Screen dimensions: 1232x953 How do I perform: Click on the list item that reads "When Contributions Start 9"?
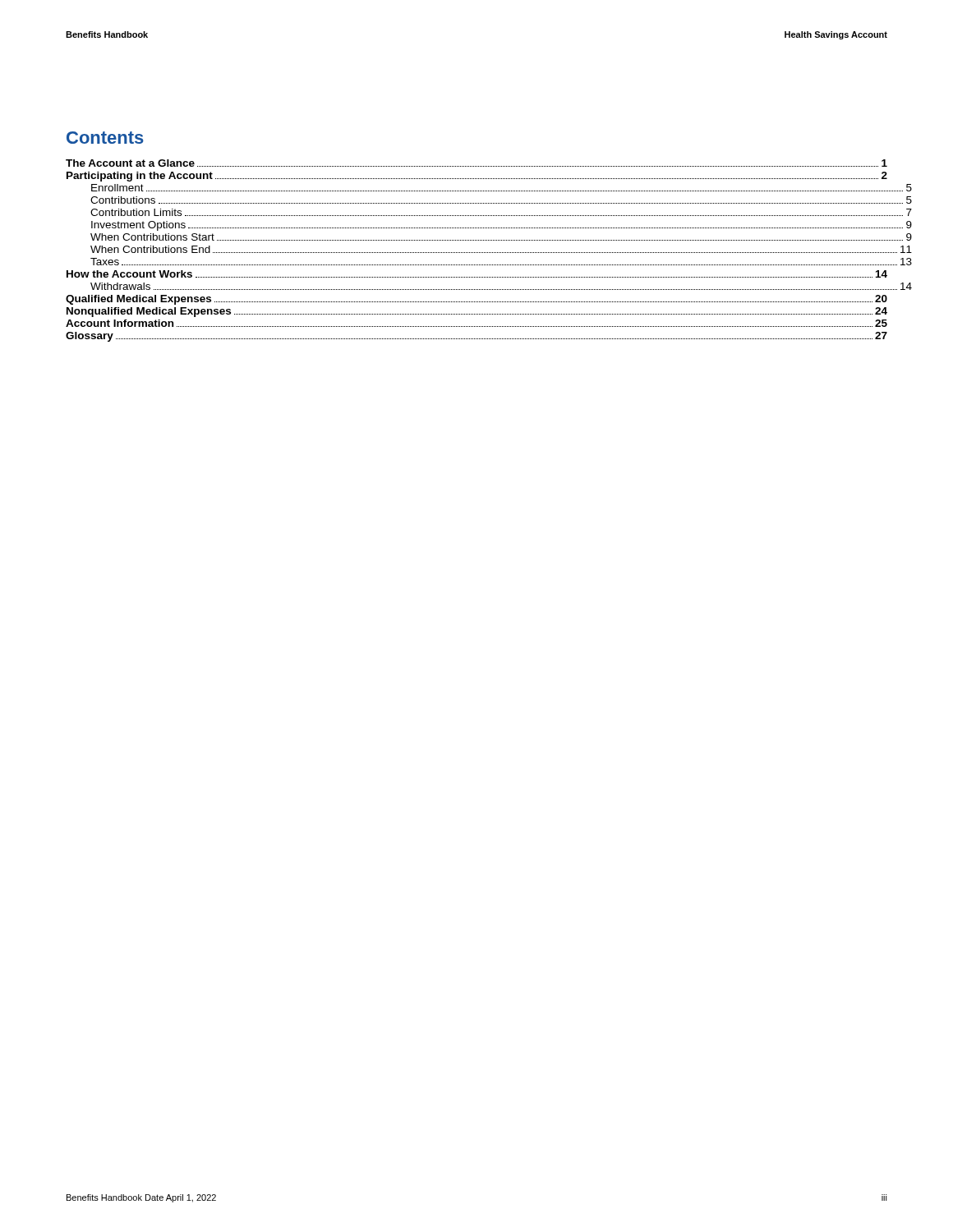click(x=501, y=237)
